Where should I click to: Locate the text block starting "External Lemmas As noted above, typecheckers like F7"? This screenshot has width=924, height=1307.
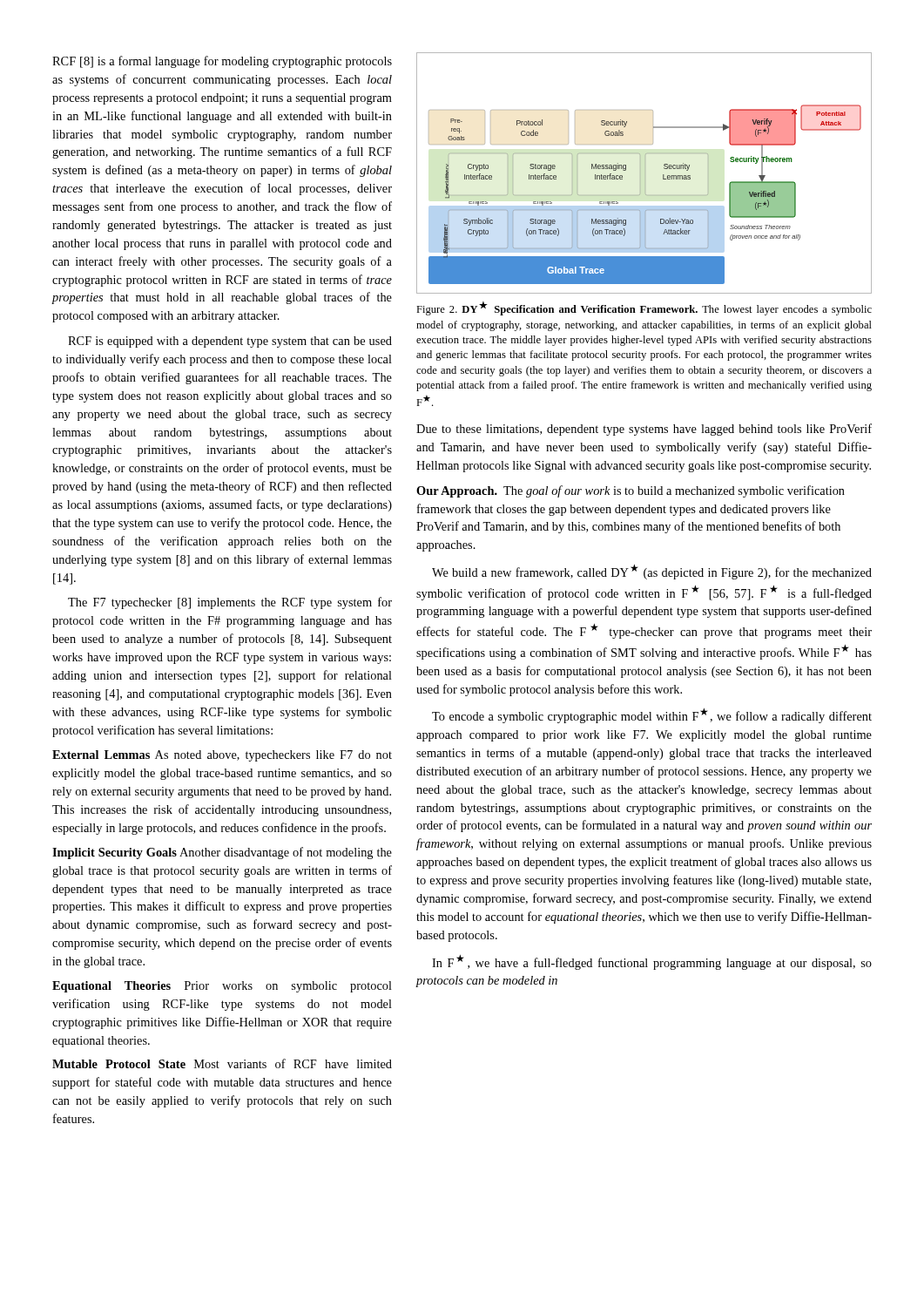pos(222,791)
